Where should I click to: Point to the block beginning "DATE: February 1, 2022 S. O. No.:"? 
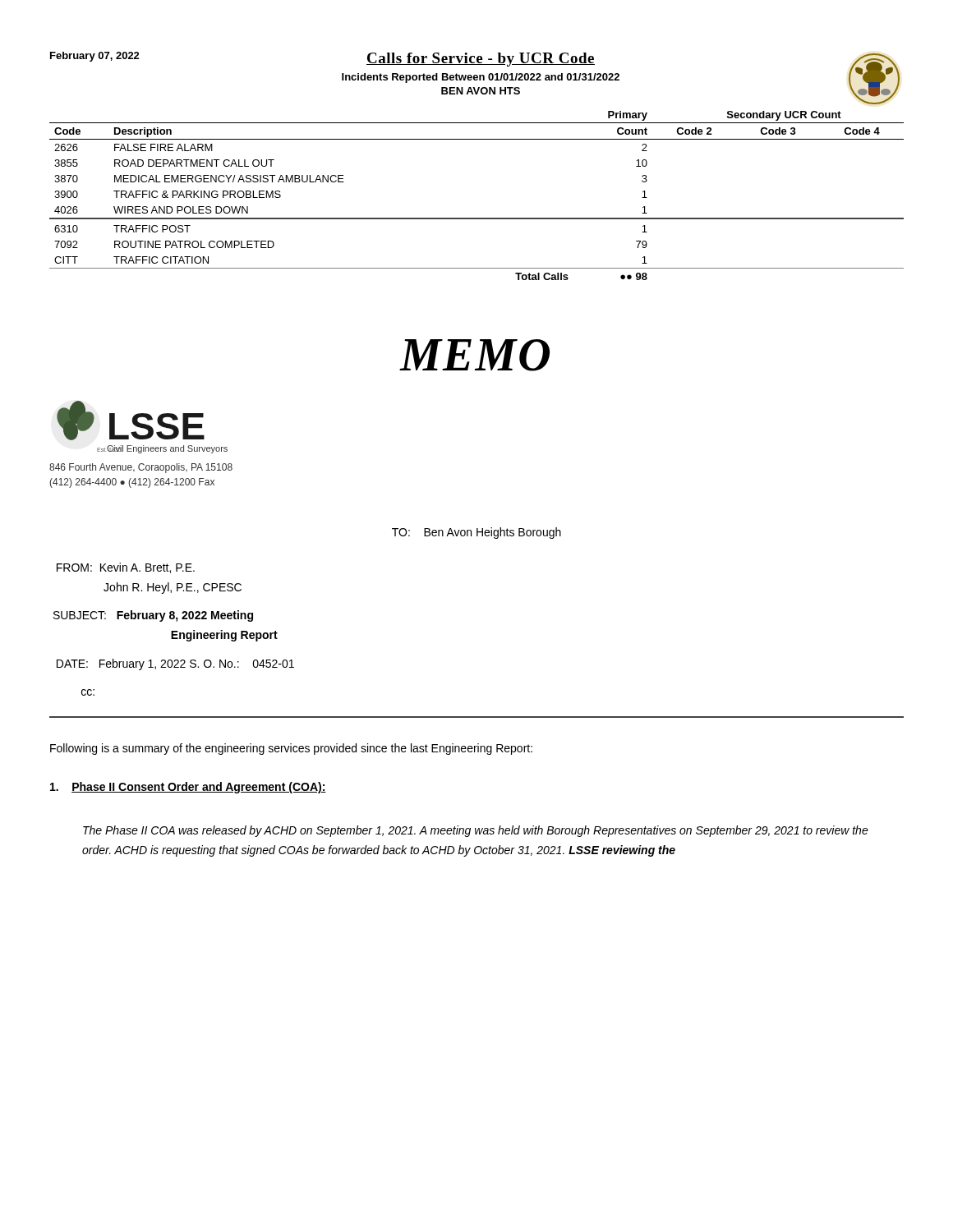click(x=172, y=664)
